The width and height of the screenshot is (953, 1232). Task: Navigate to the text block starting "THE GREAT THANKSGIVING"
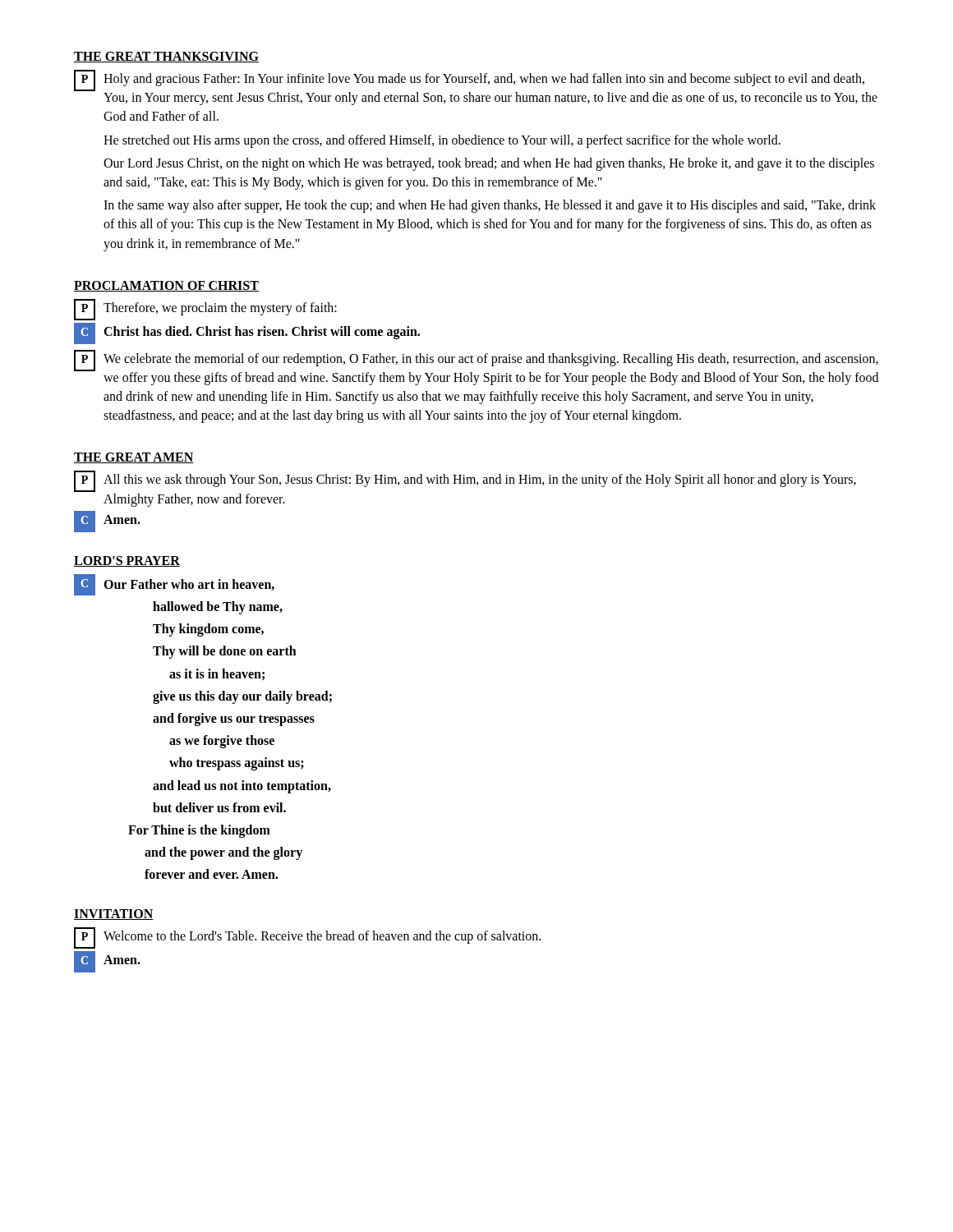tap(166, 56)
